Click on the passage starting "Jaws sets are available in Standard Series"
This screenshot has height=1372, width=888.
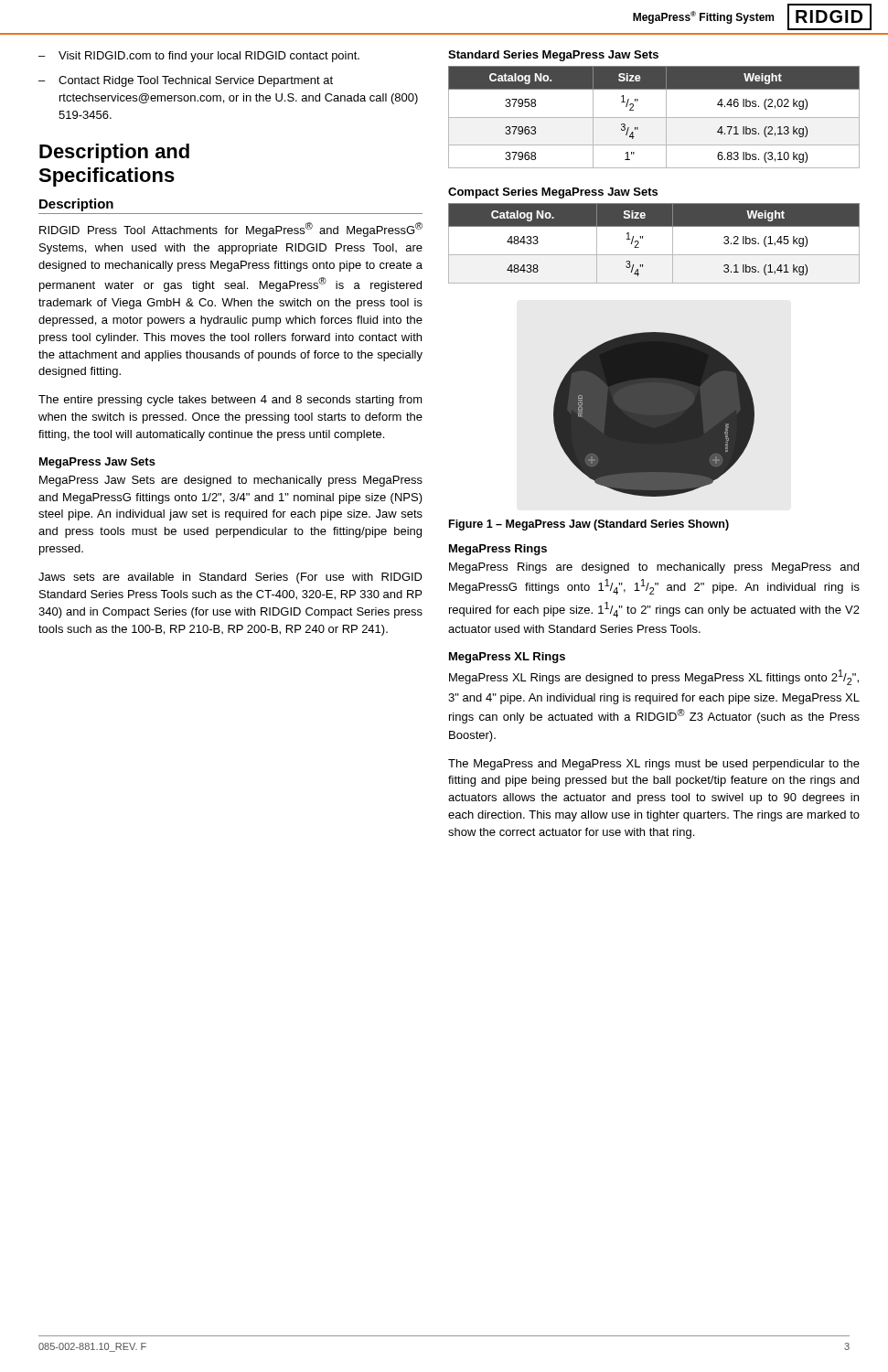[230, 603]
